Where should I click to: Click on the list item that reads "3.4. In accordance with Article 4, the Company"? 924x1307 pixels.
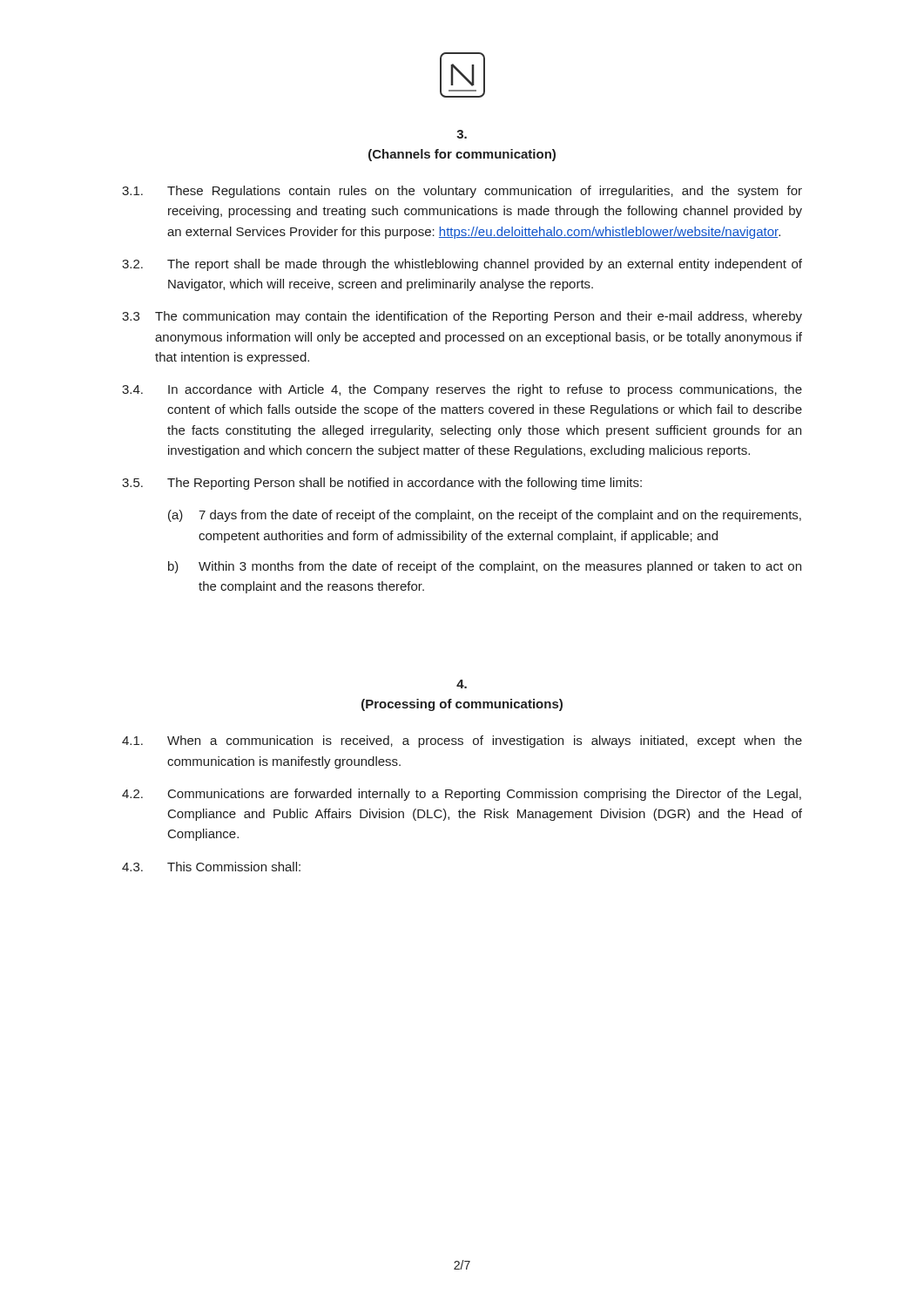pos(462,420)
